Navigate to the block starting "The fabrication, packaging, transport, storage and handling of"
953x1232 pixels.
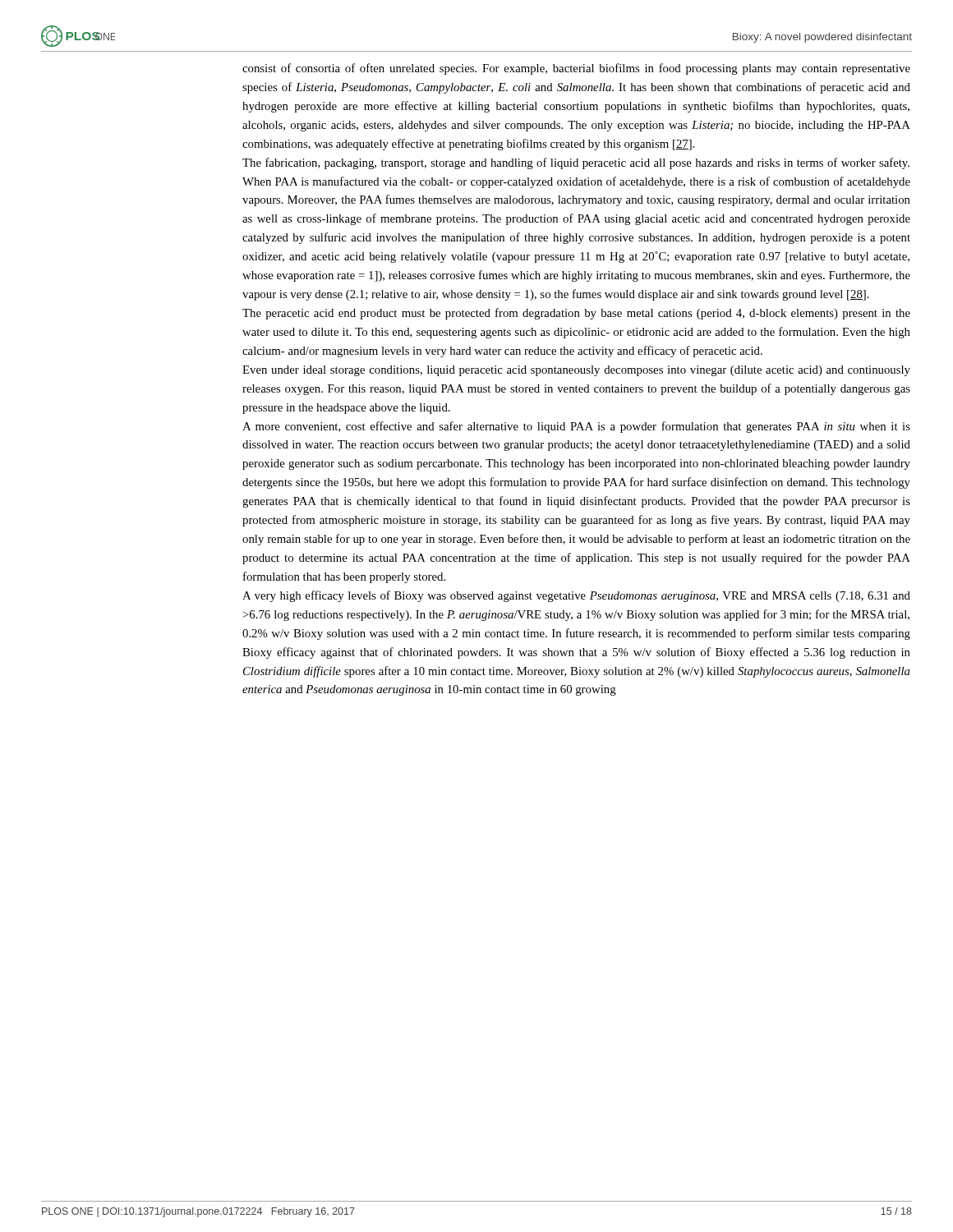(x=576, y=229)
